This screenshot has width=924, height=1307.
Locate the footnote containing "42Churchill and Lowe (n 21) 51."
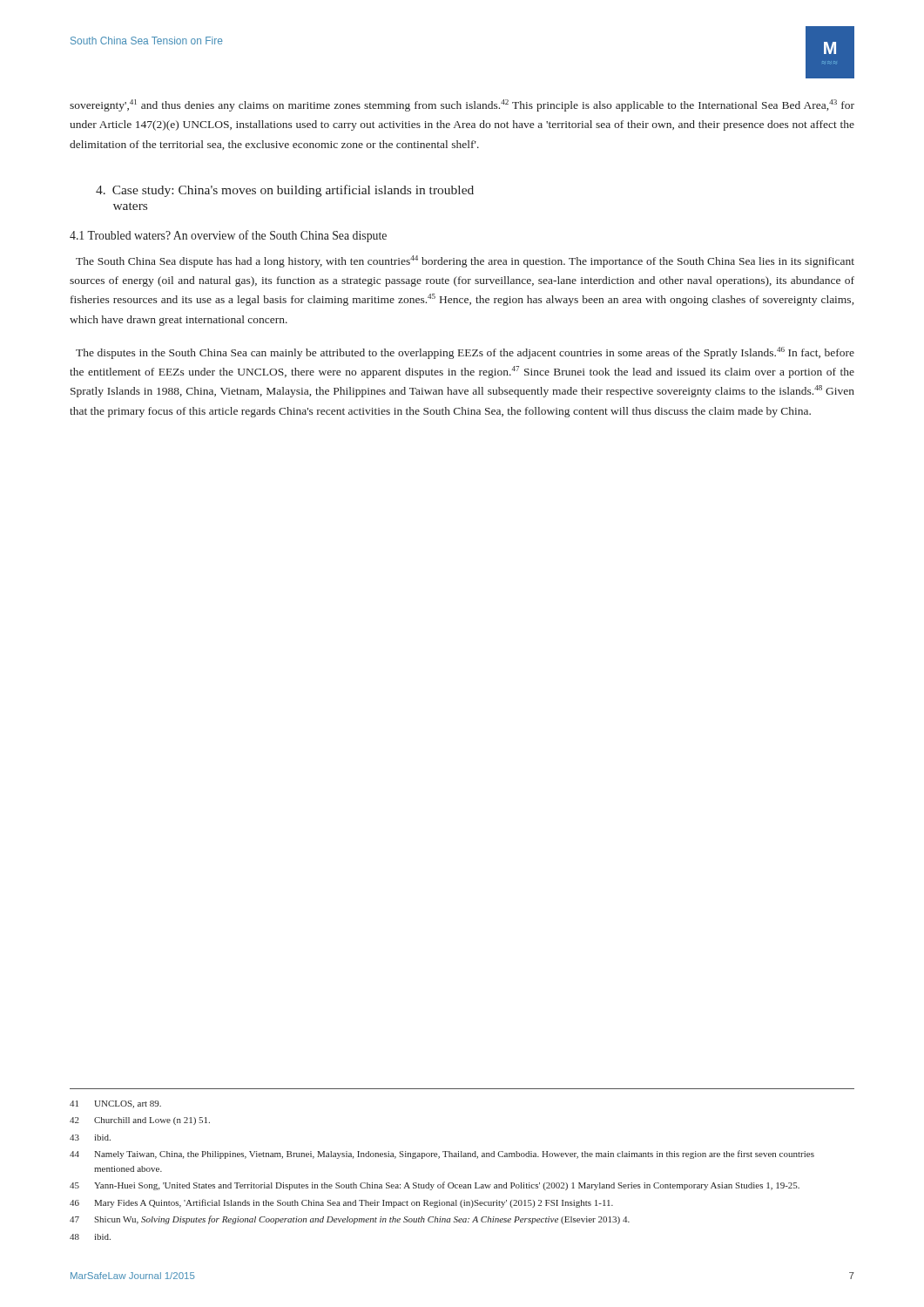(140, 1120)
